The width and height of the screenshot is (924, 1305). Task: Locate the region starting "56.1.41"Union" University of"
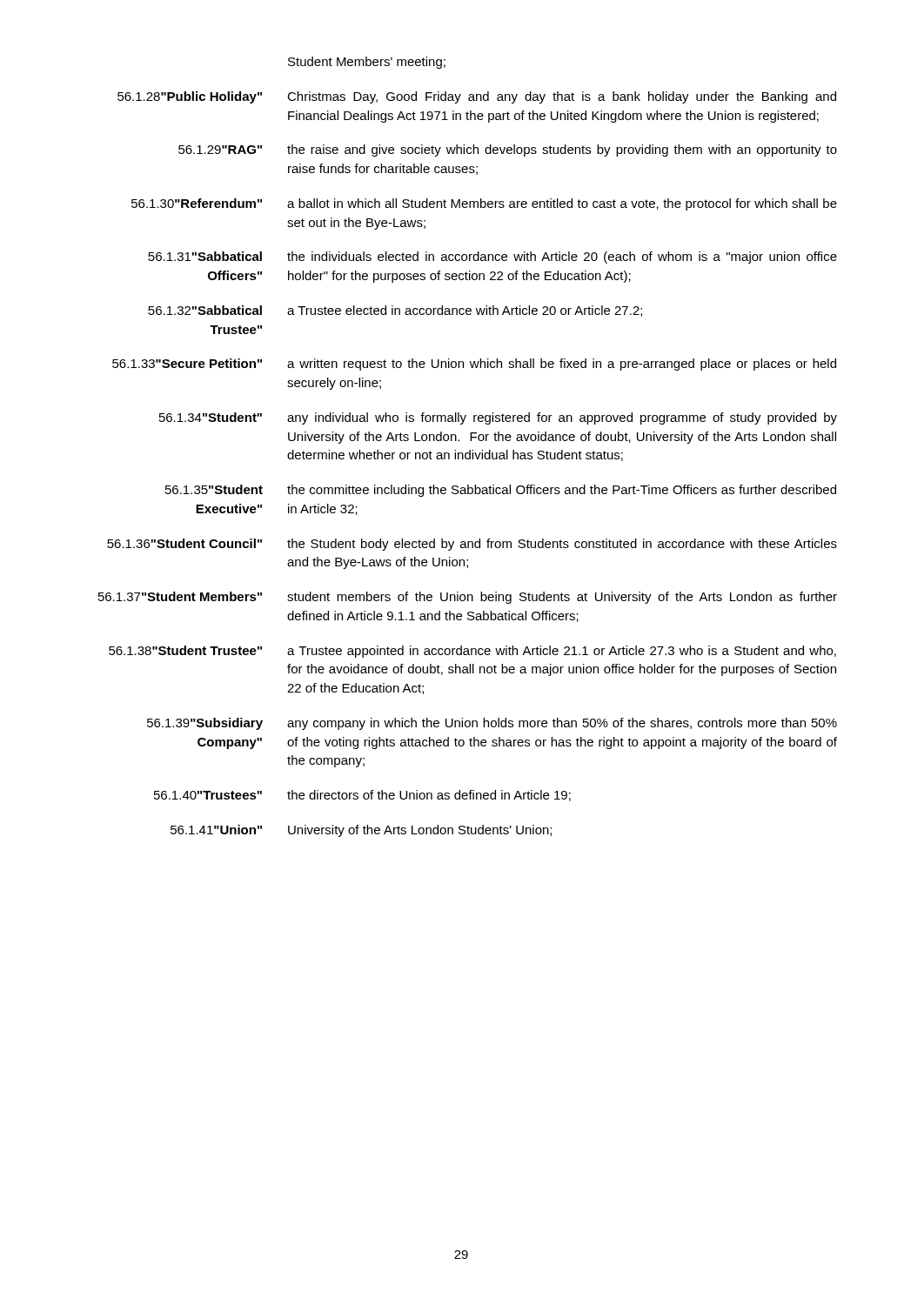point(462,830)
